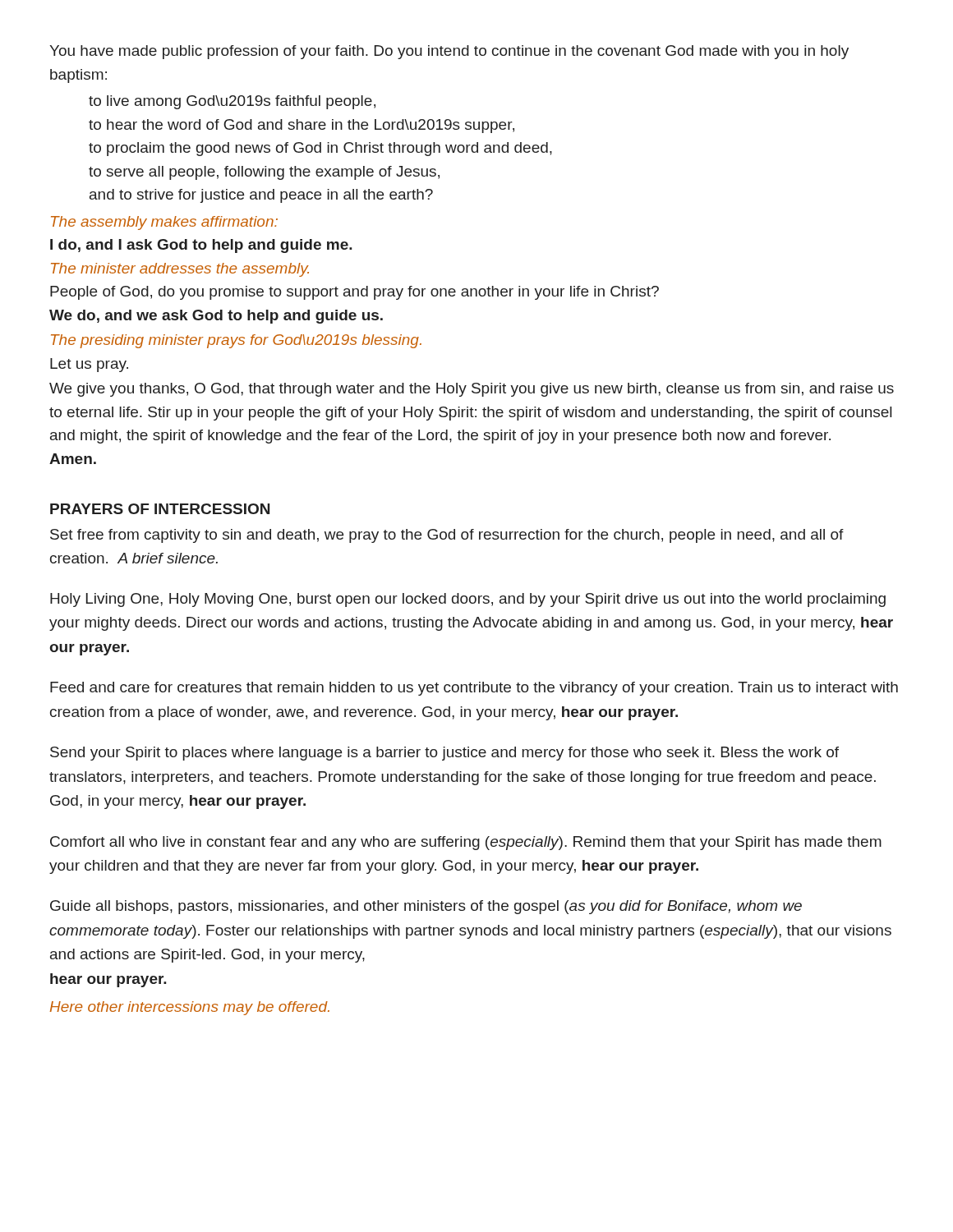Locate the block of text that opens with "Guide all bishops, pastors,"

tap(470, 942)
